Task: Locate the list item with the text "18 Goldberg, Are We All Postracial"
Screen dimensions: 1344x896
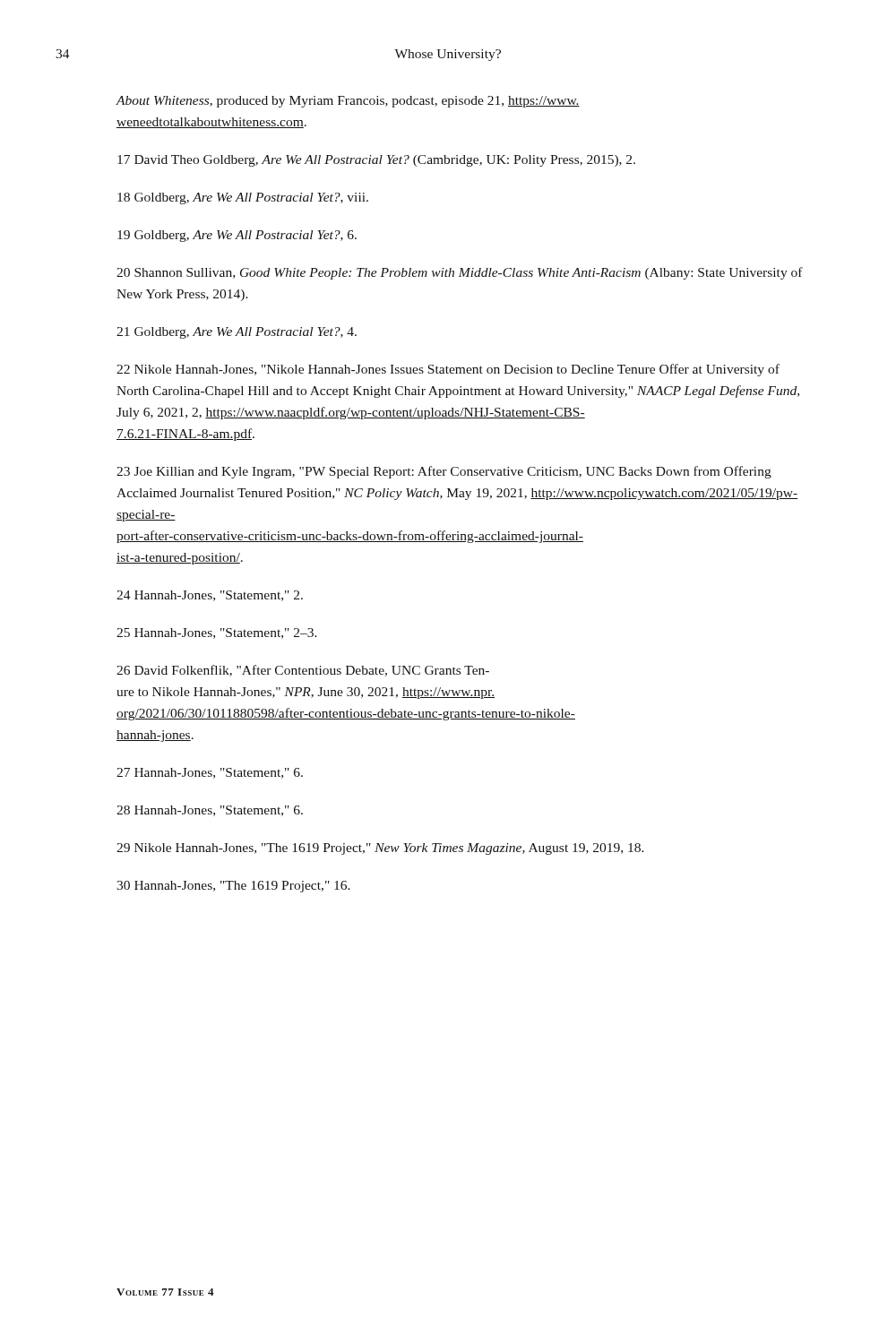Action: point(243,197)
